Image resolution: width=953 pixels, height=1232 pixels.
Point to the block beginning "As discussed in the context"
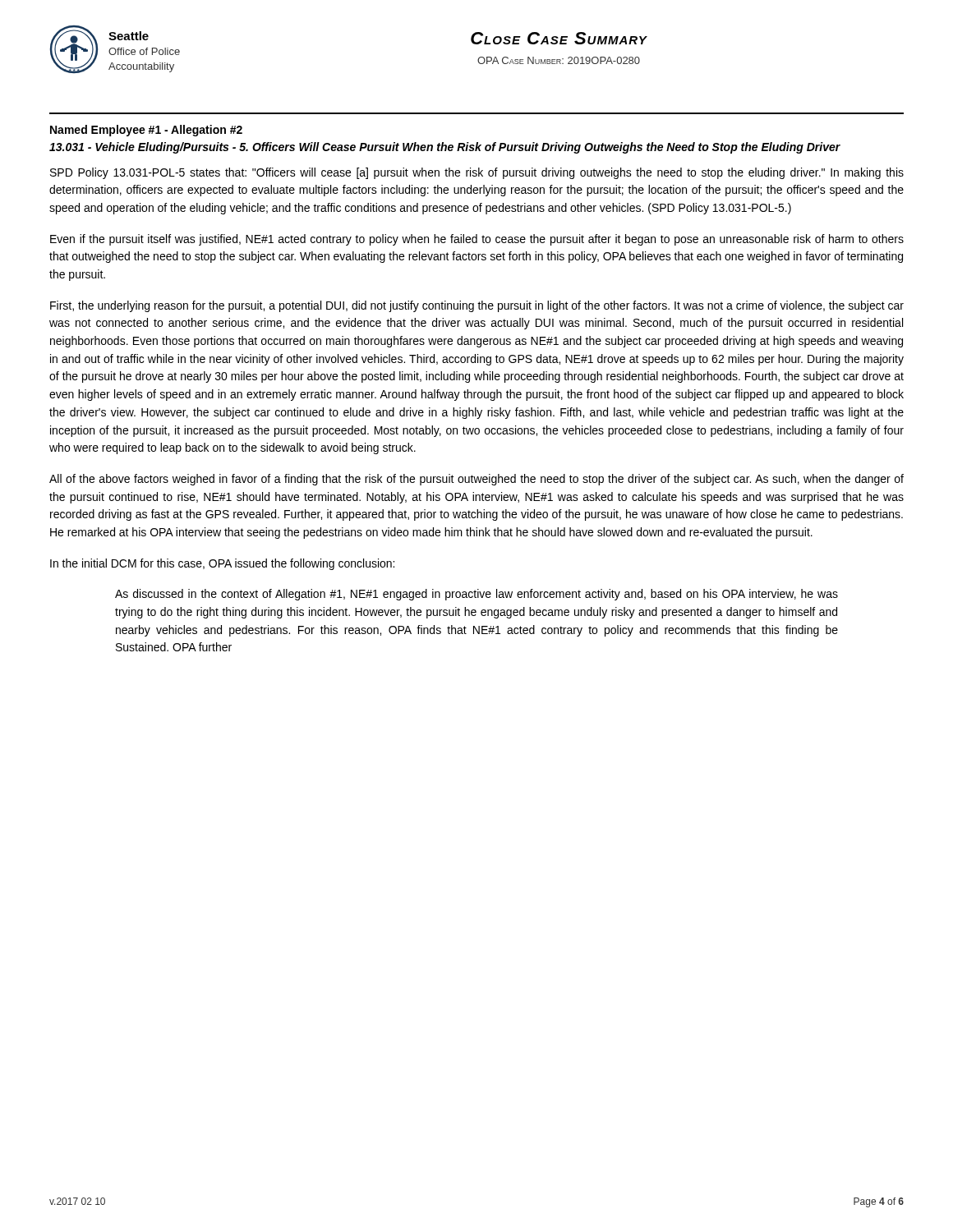pos(476,621)
